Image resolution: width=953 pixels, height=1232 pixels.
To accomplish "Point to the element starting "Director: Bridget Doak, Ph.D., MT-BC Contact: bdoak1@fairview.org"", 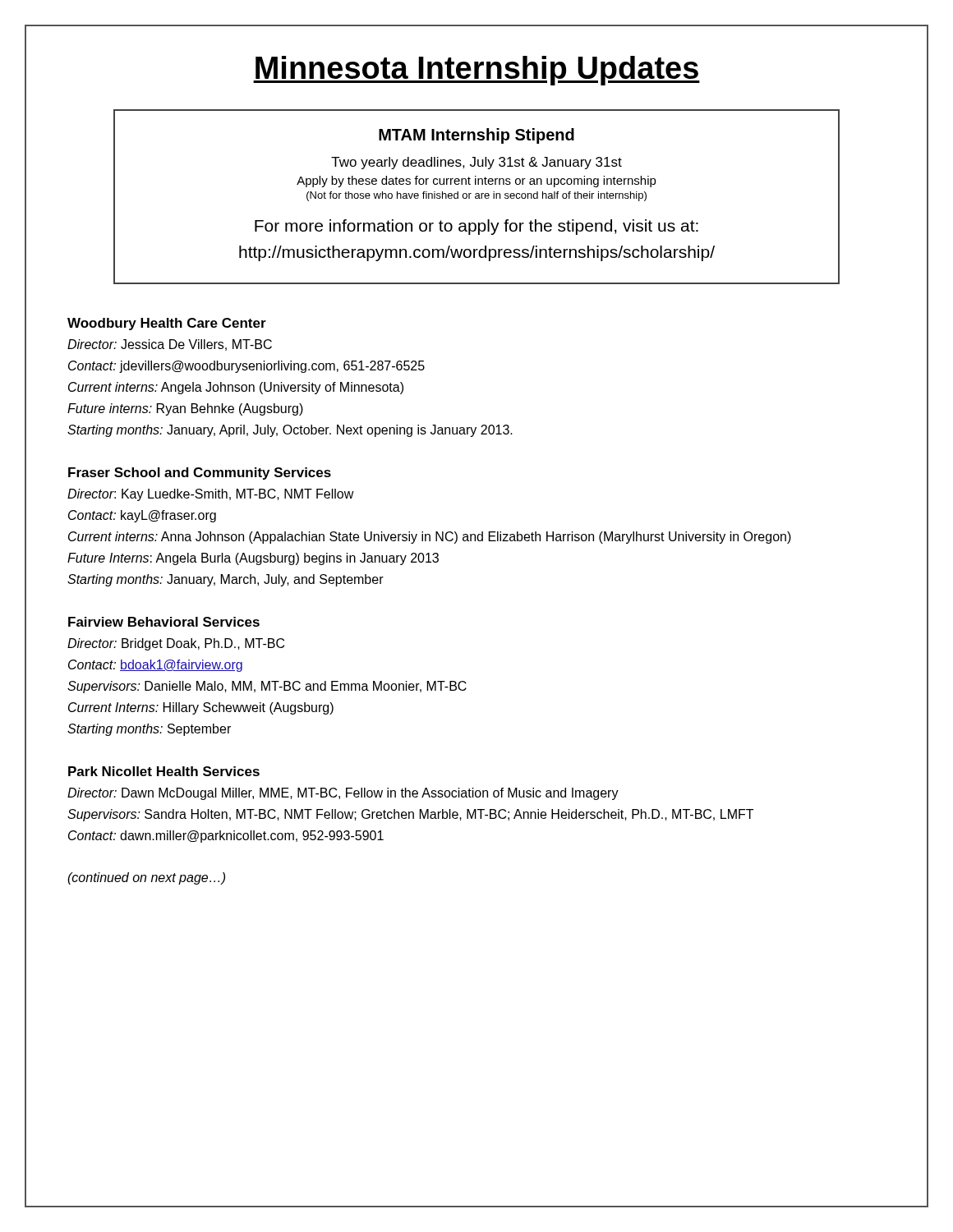I will pyautogui.click(x=476, y=687).
